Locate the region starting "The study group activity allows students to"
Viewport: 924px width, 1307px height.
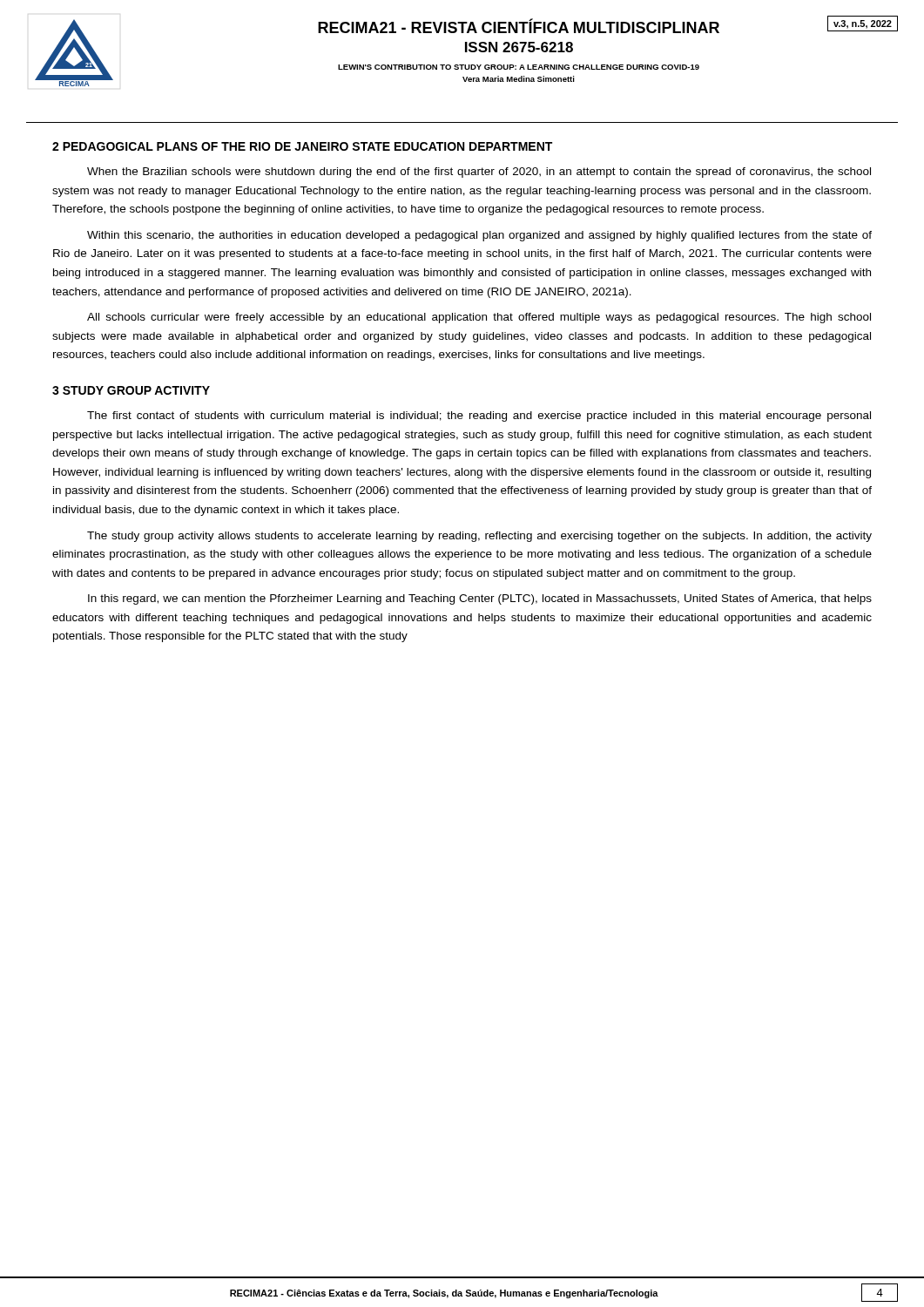point(462,554)
